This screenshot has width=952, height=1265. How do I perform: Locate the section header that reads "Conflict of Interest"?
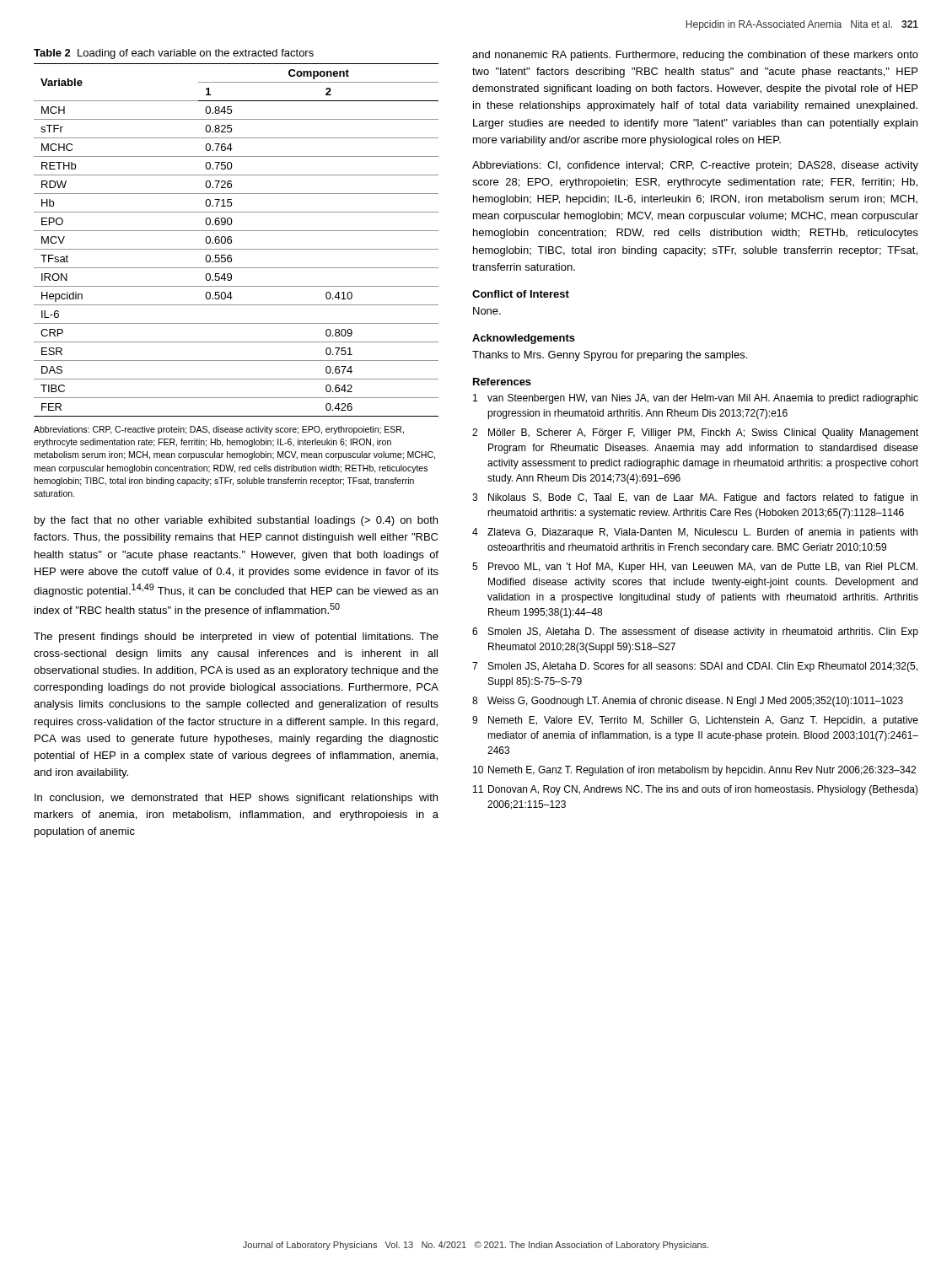click(521, 294)
